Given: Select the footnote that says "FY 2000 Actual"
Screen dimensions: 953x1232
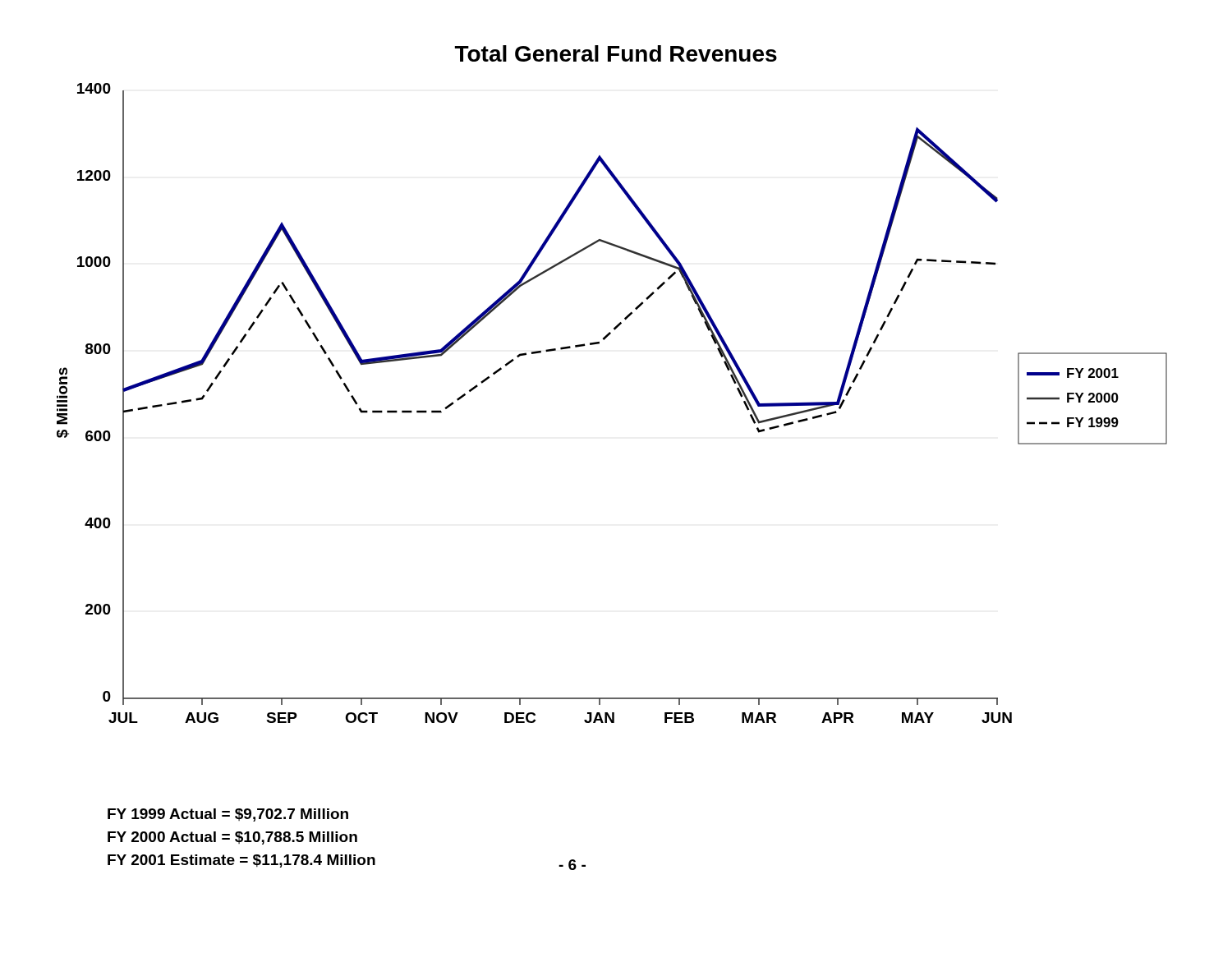Looking at the screenshot, I should pyautogui.click(x=232, y=837).
